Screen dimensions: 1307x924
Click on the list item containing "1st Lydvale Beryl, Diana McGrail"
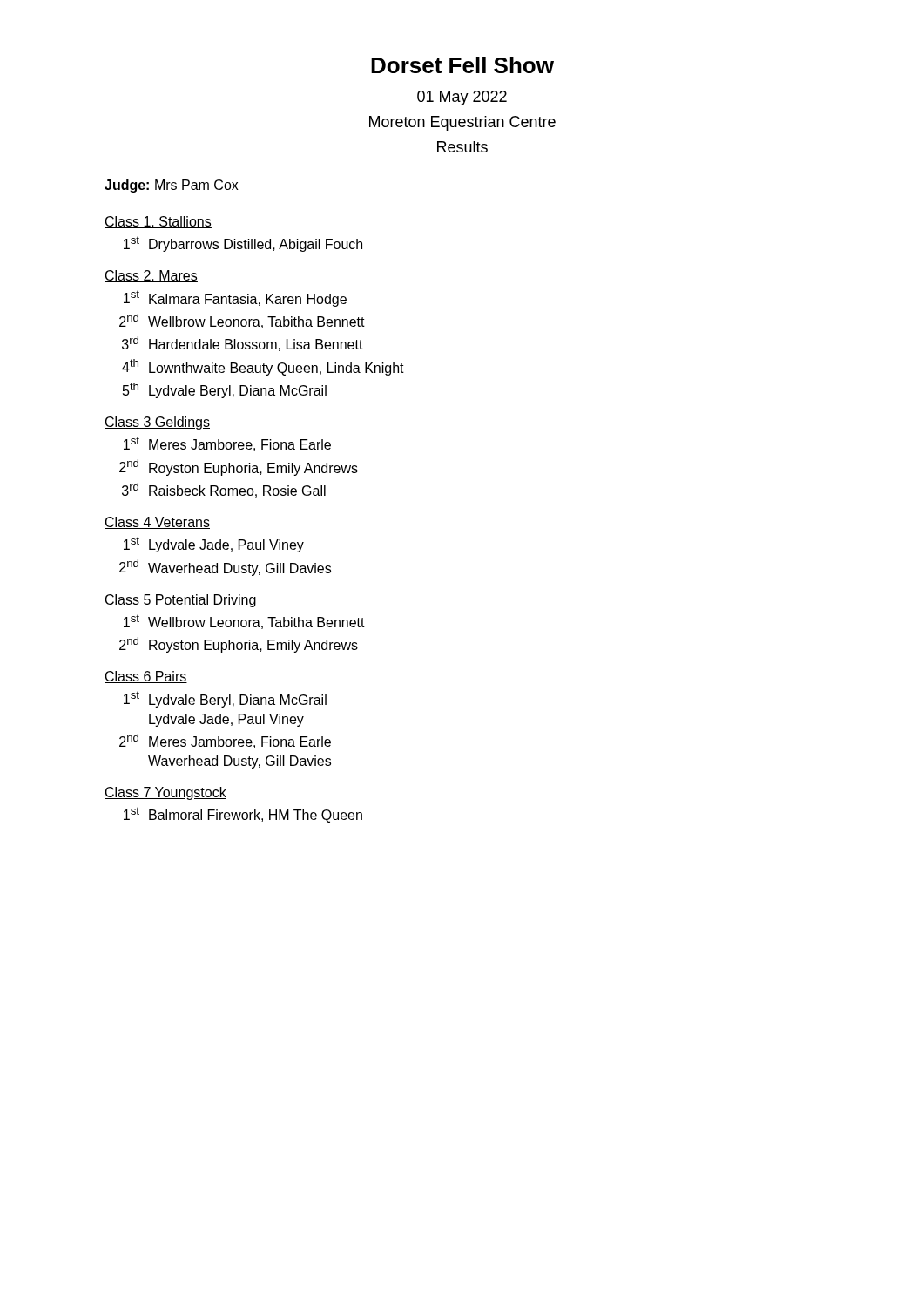tap(225, 699)
